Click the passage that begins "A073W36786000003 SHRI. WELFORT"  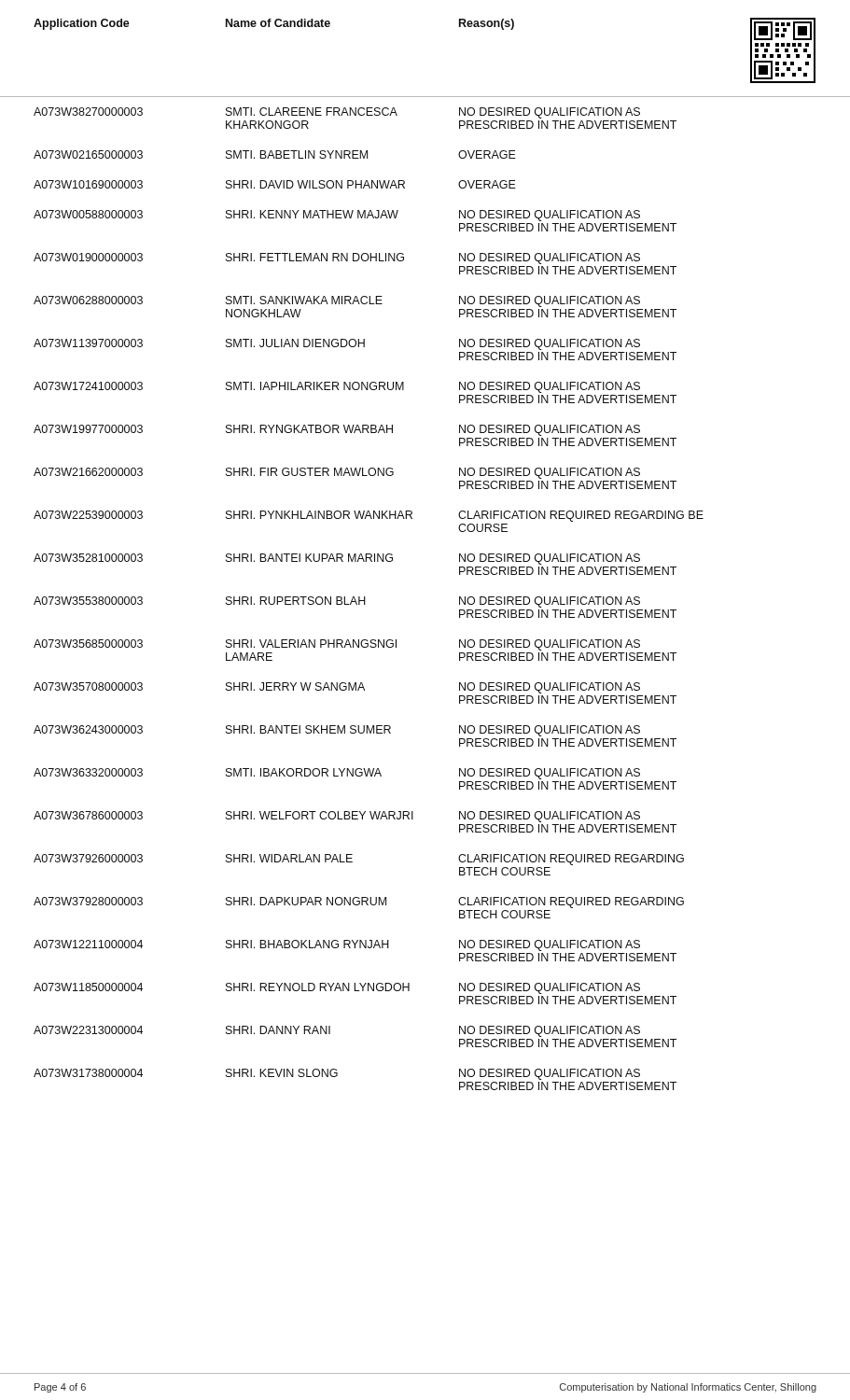coord(337,817)
